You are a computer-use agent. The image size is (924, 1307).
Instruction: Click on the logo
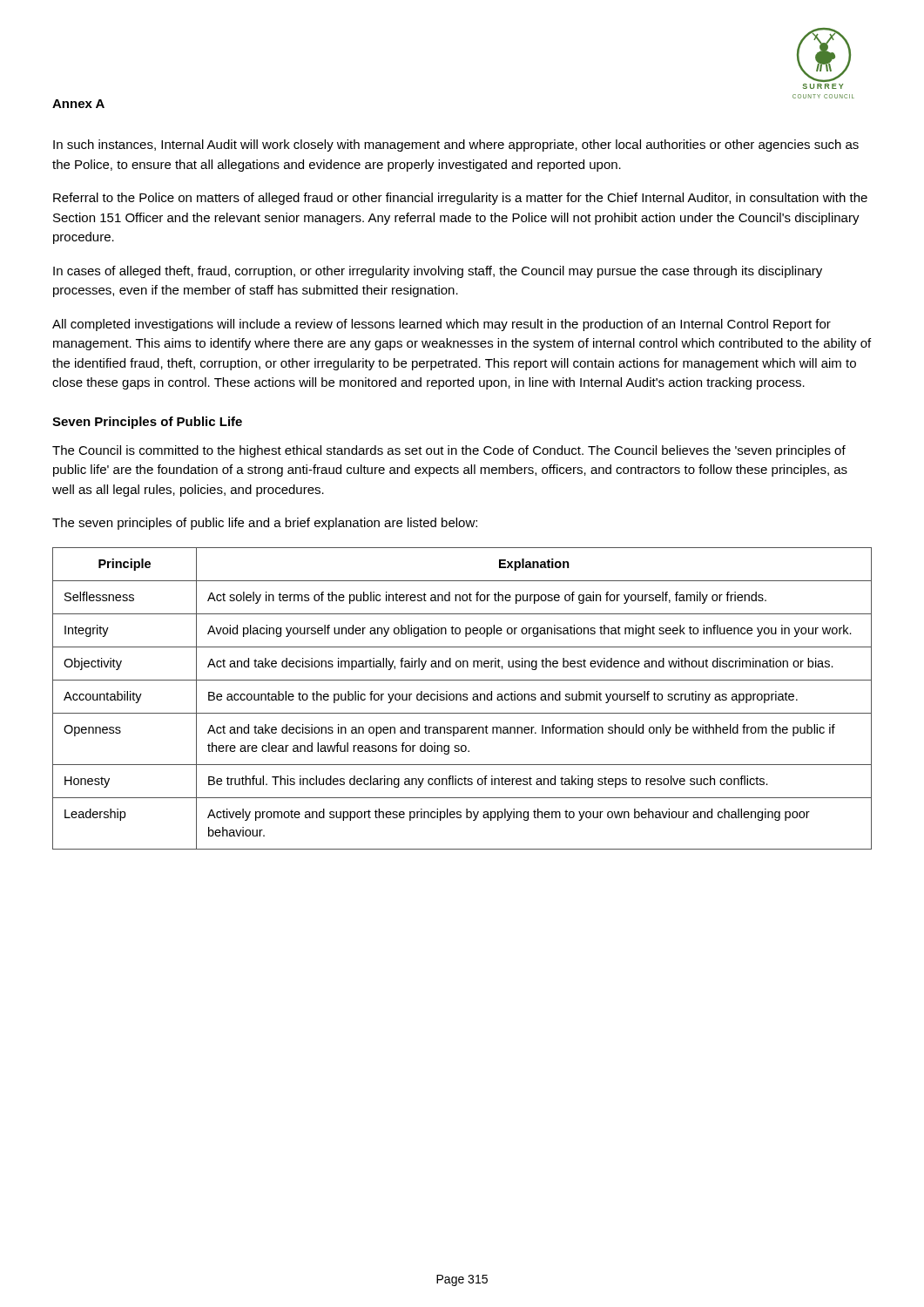click(824, 67)
